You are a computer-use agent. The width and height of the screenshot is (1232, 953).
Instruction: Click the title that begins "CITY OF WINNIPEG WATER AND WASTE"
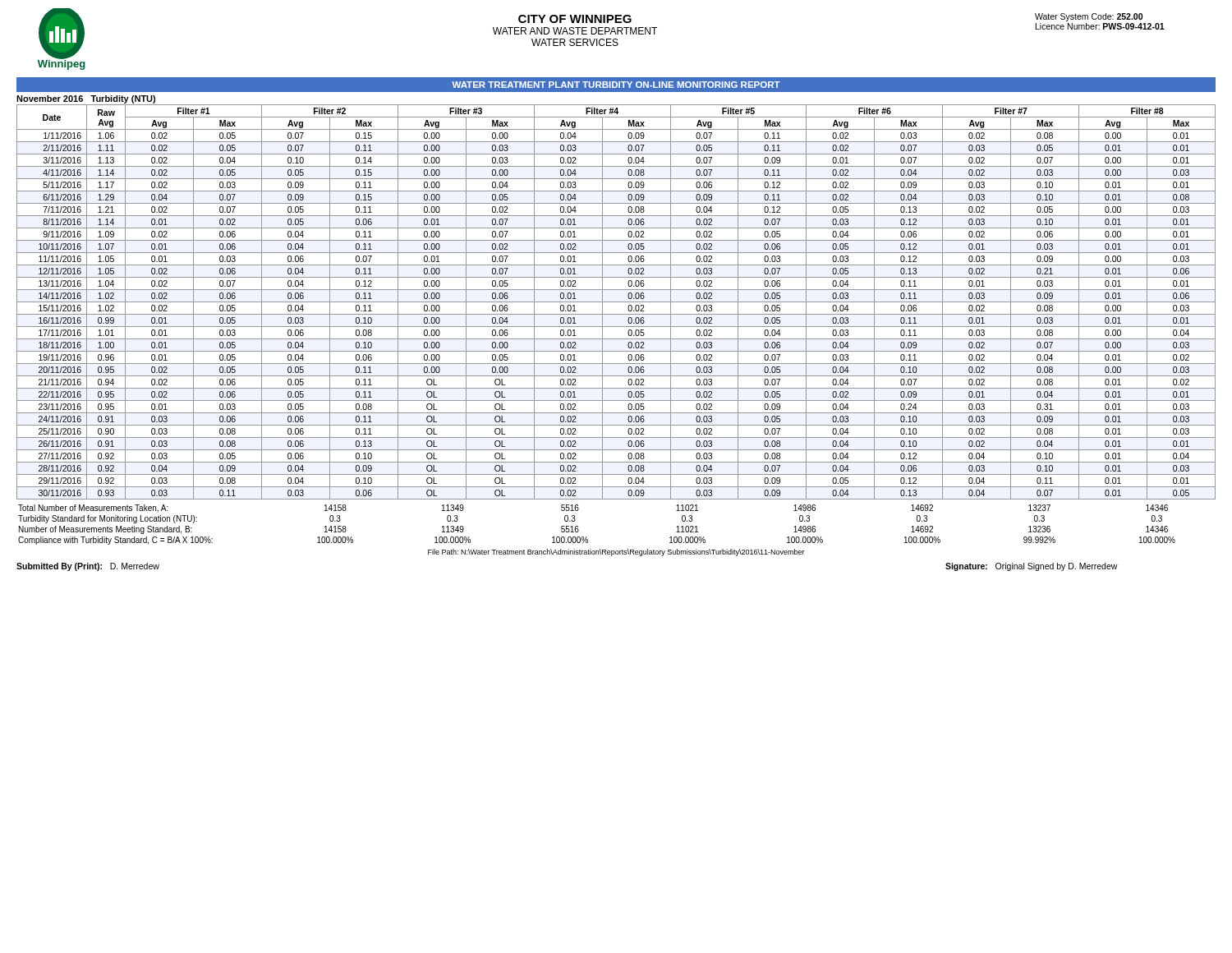[575, 30]
